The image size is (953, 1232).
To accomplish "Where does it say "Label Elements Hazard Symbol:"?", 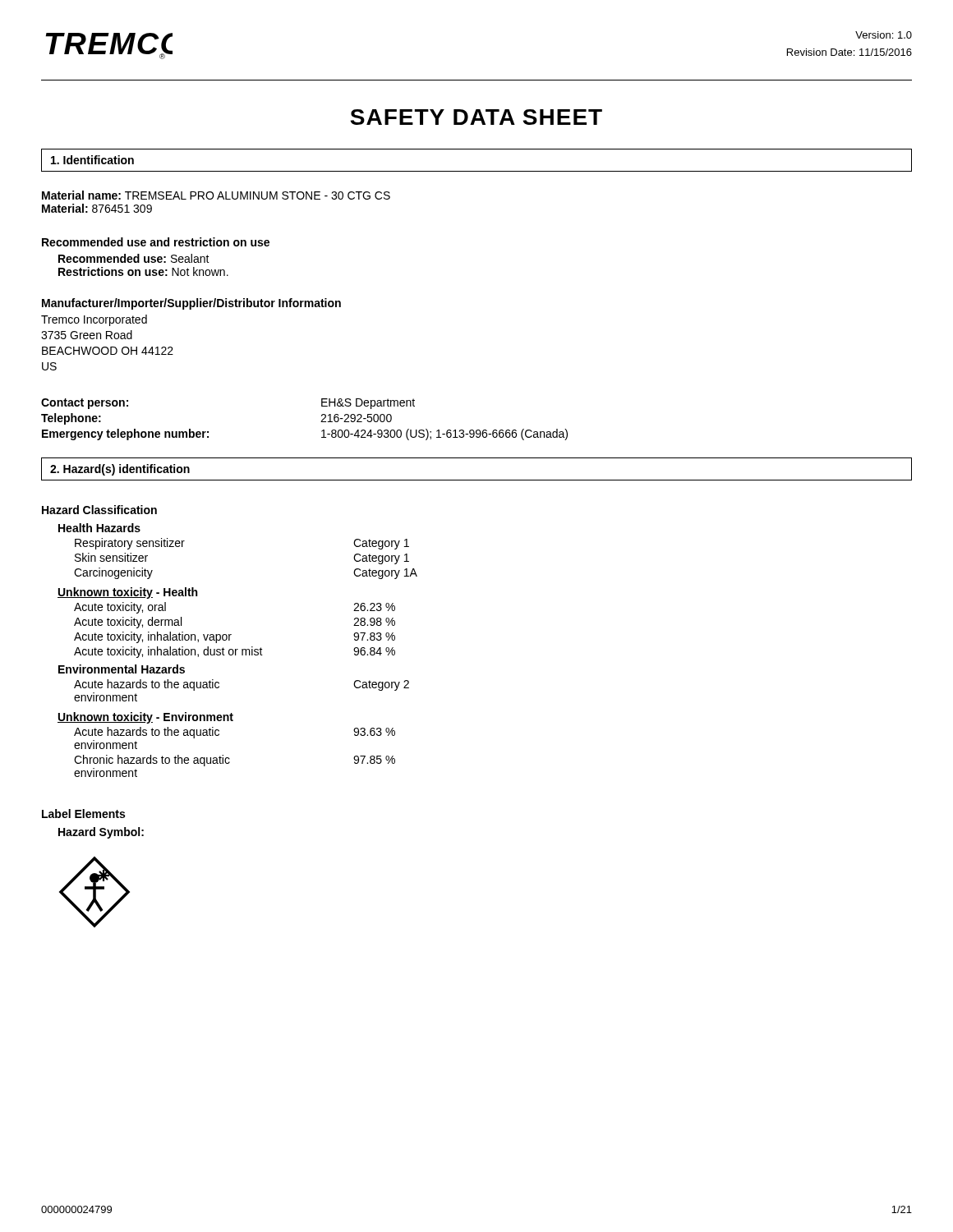I will pyautogui.click(x=83, y=814).
